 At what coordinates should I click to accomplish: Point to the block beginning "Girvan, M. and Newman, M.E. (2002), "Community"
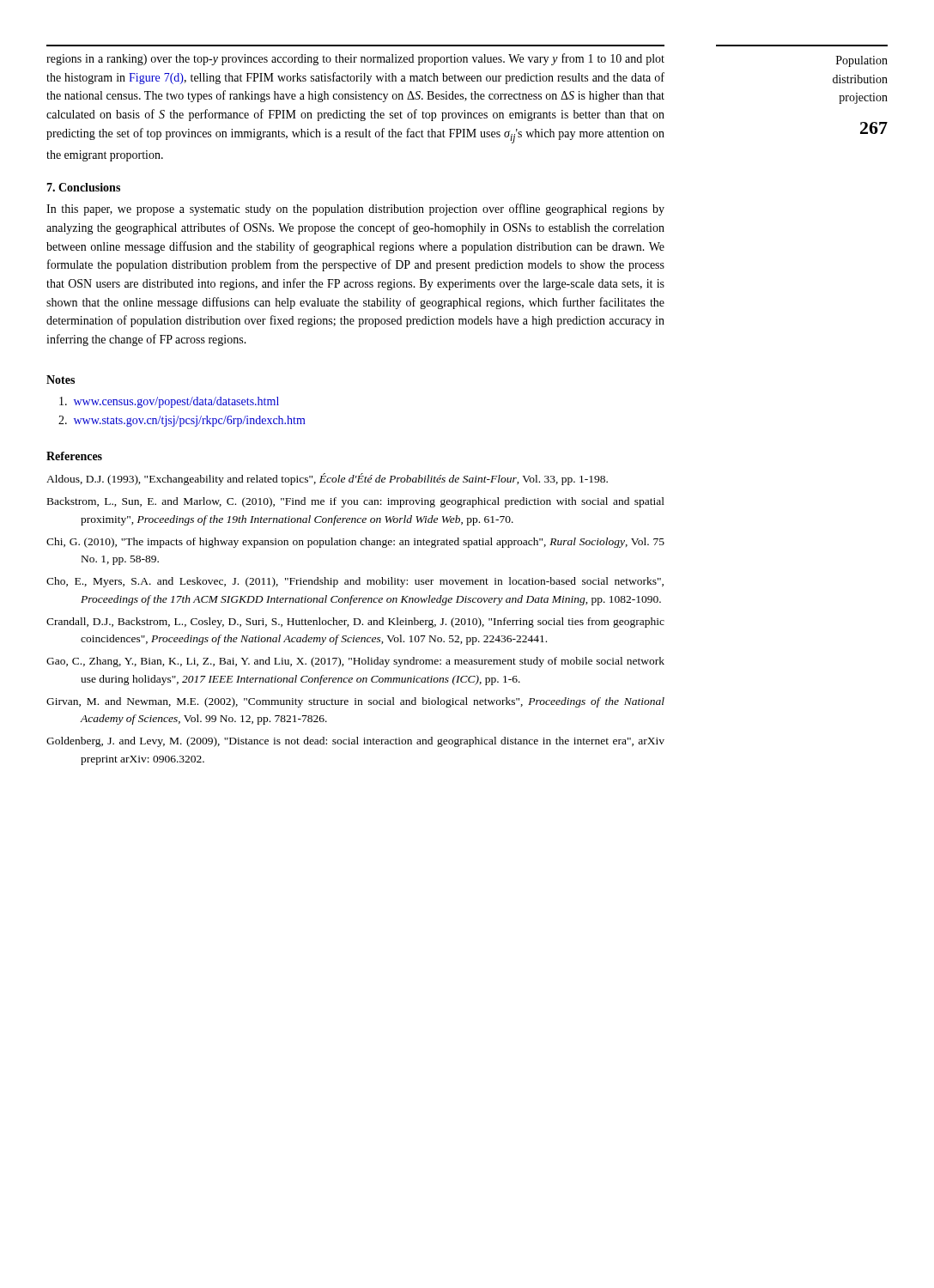click(x=355, y=710)
